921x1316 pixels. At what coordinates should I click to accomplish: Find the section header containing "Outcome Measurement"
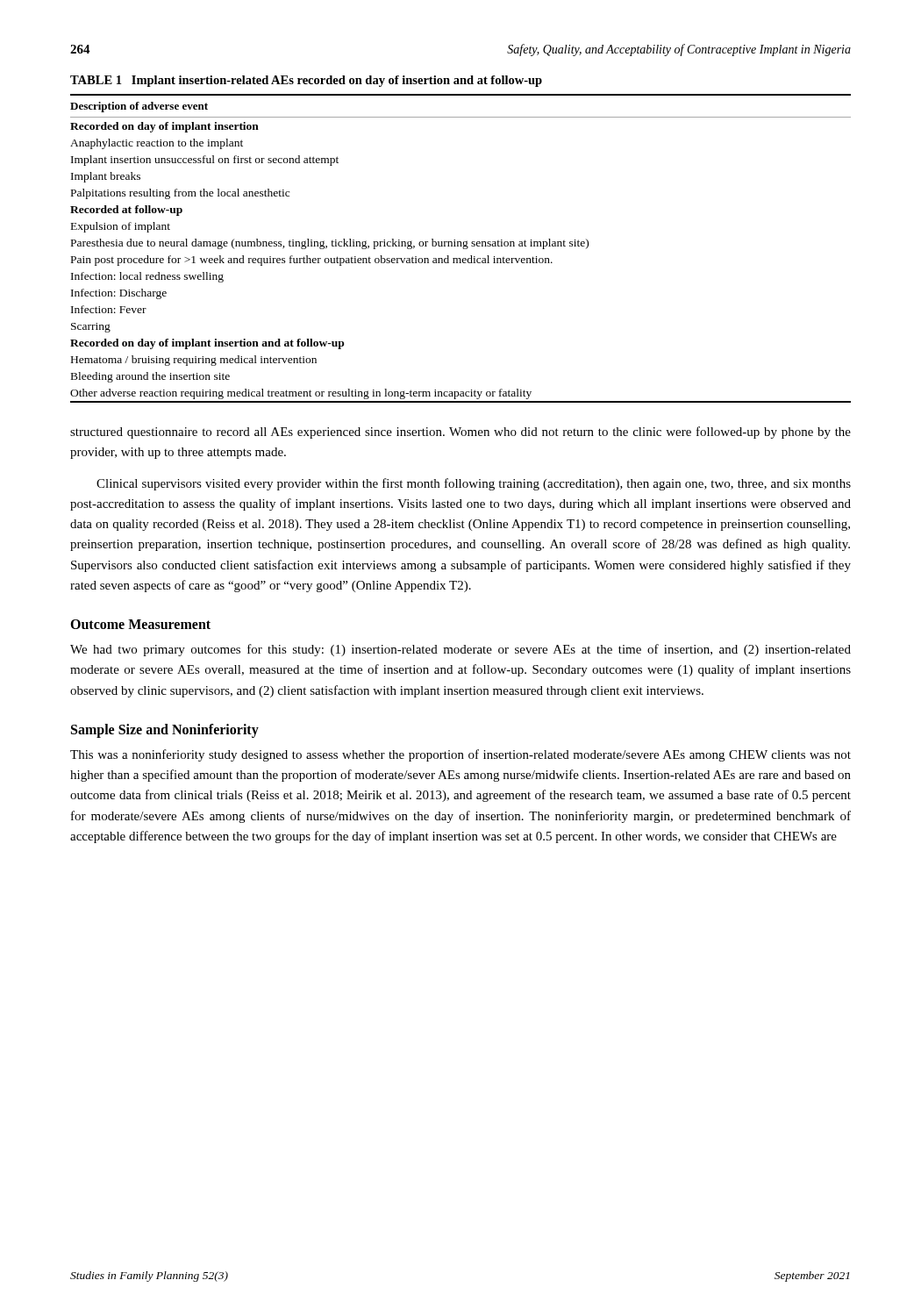140,624
